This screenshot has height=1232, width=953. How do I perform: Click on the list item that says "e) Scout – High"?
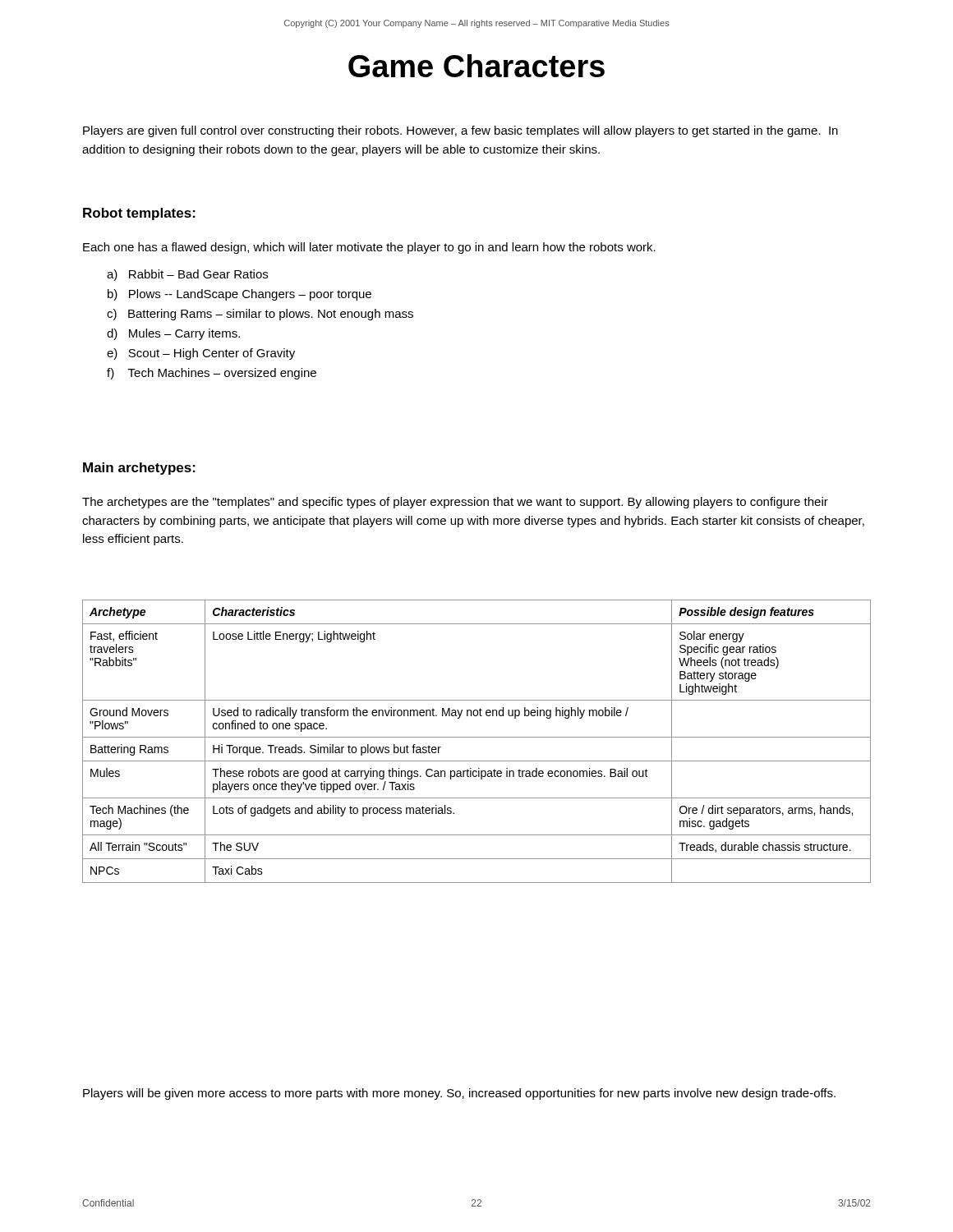201,353
